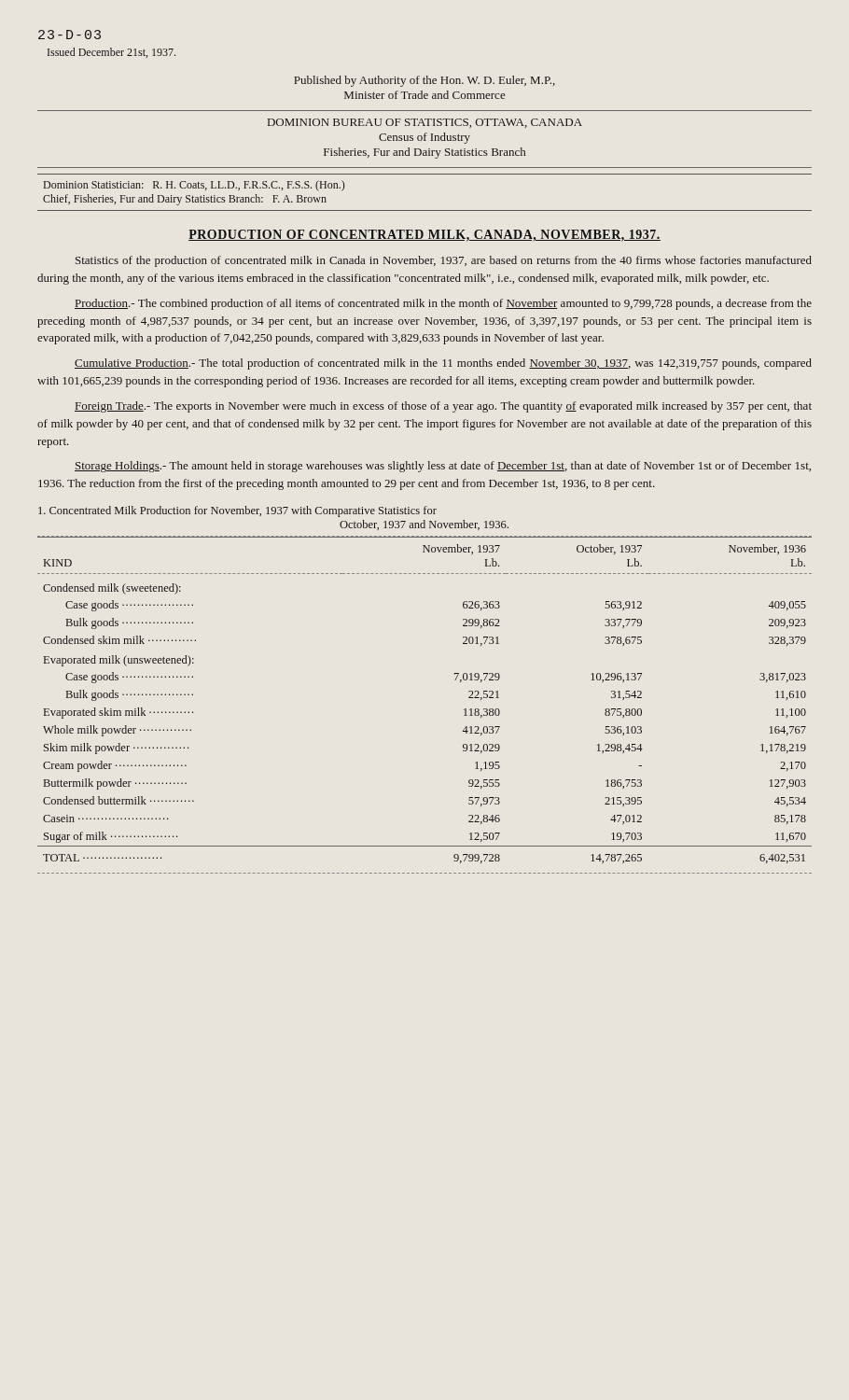Locate the text starting "Production.- The combined production"
This screenshot has width=849, height=1400.
(424, 321)
